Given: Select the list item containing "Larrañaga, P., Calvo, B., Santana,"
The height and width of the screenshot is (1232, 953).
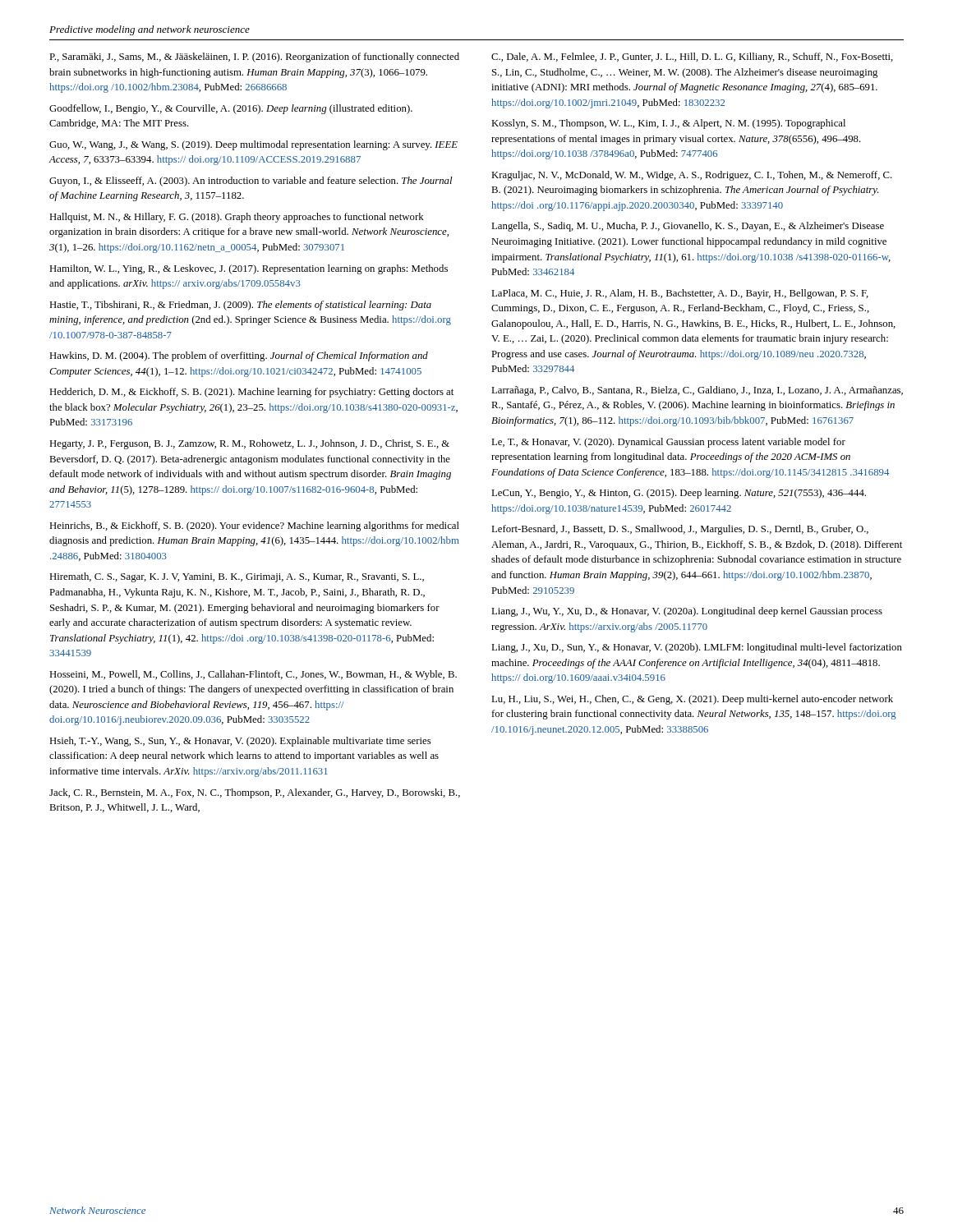Looking at the screenshot, I should pyautogui.click(x=697, y=405).
